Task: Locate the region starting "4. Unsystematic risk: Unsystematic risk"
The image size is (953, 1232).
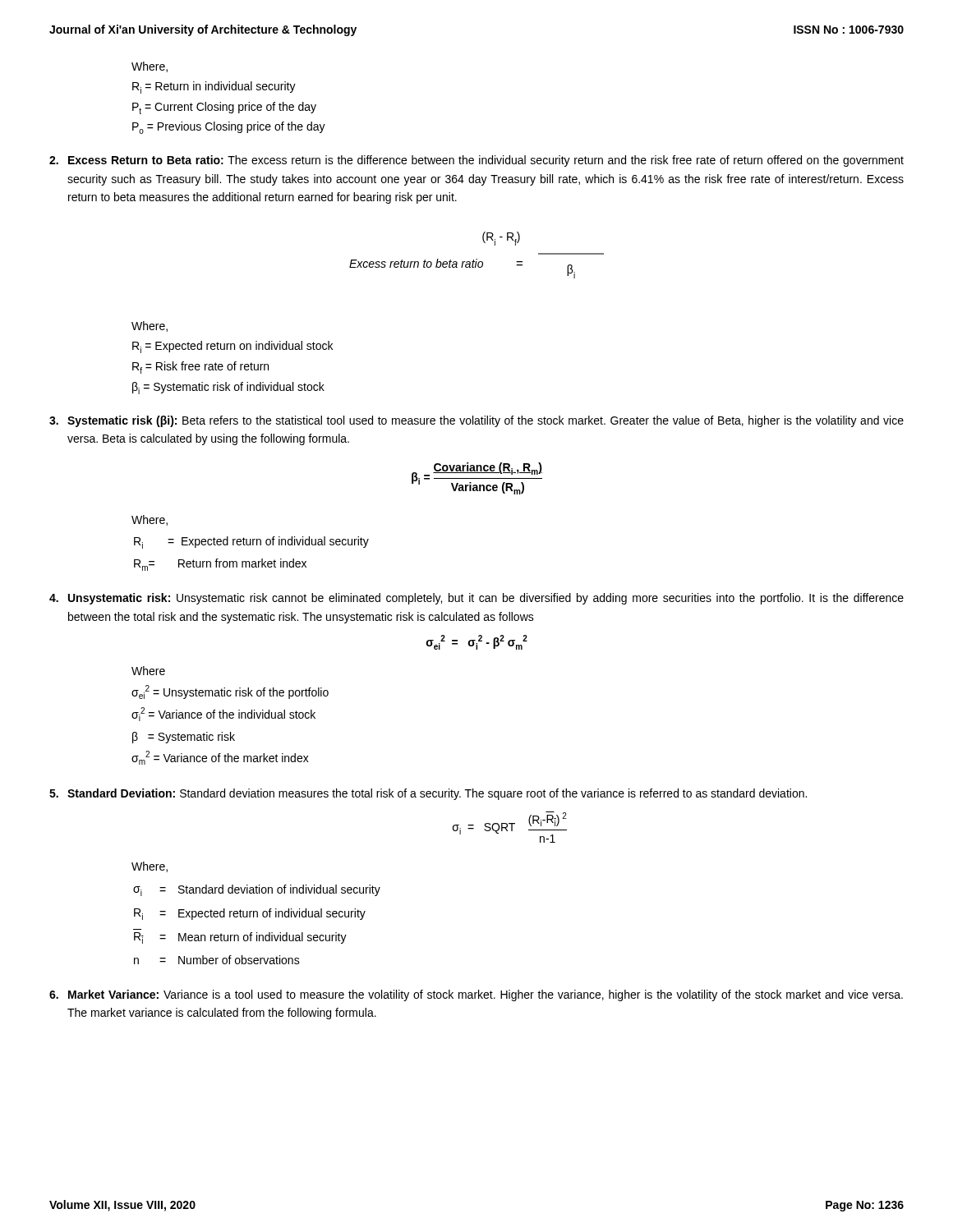Action: (x=476, y=608)
